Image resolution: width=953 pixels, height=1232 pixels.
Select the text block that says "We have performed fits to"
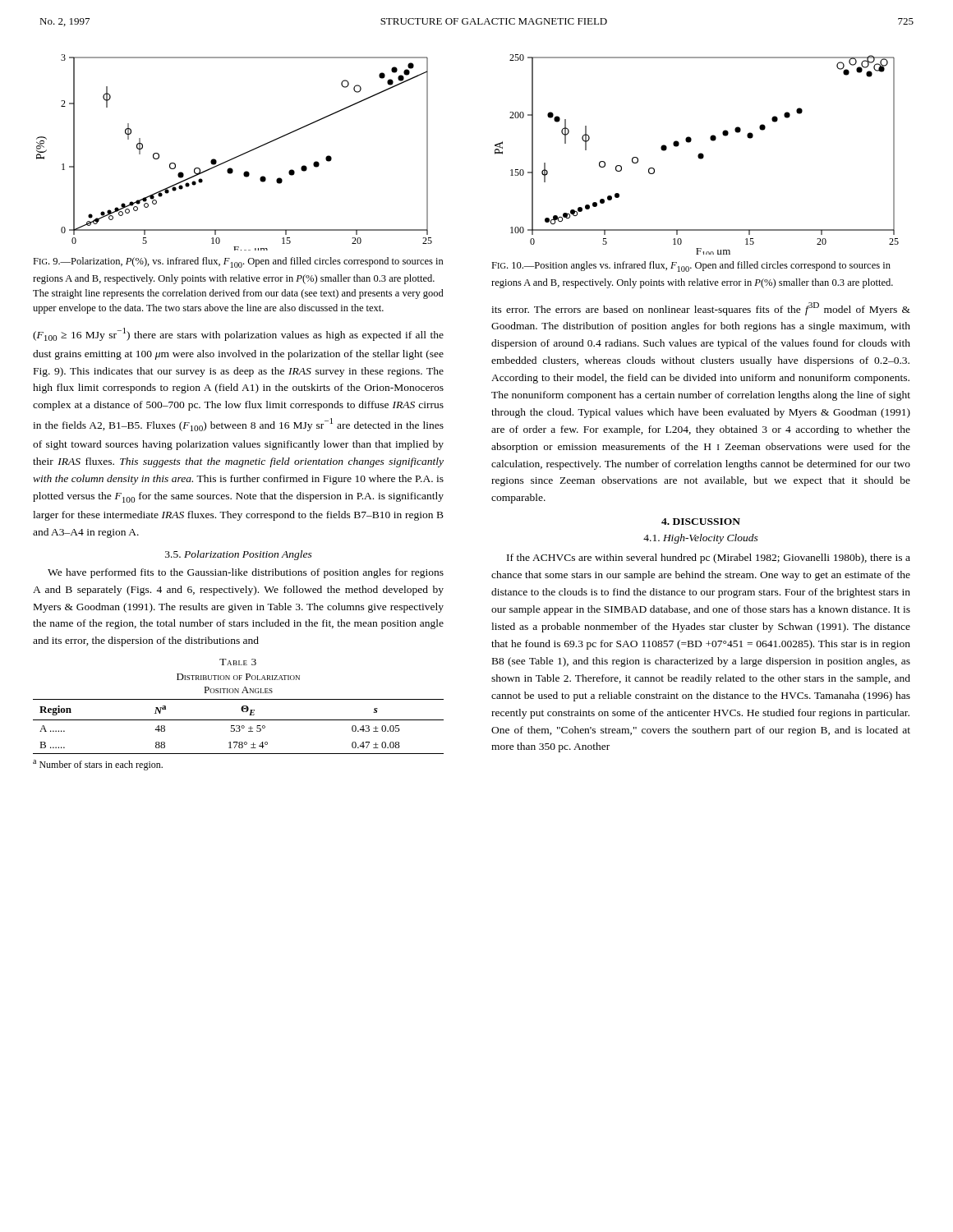(238, 607)
